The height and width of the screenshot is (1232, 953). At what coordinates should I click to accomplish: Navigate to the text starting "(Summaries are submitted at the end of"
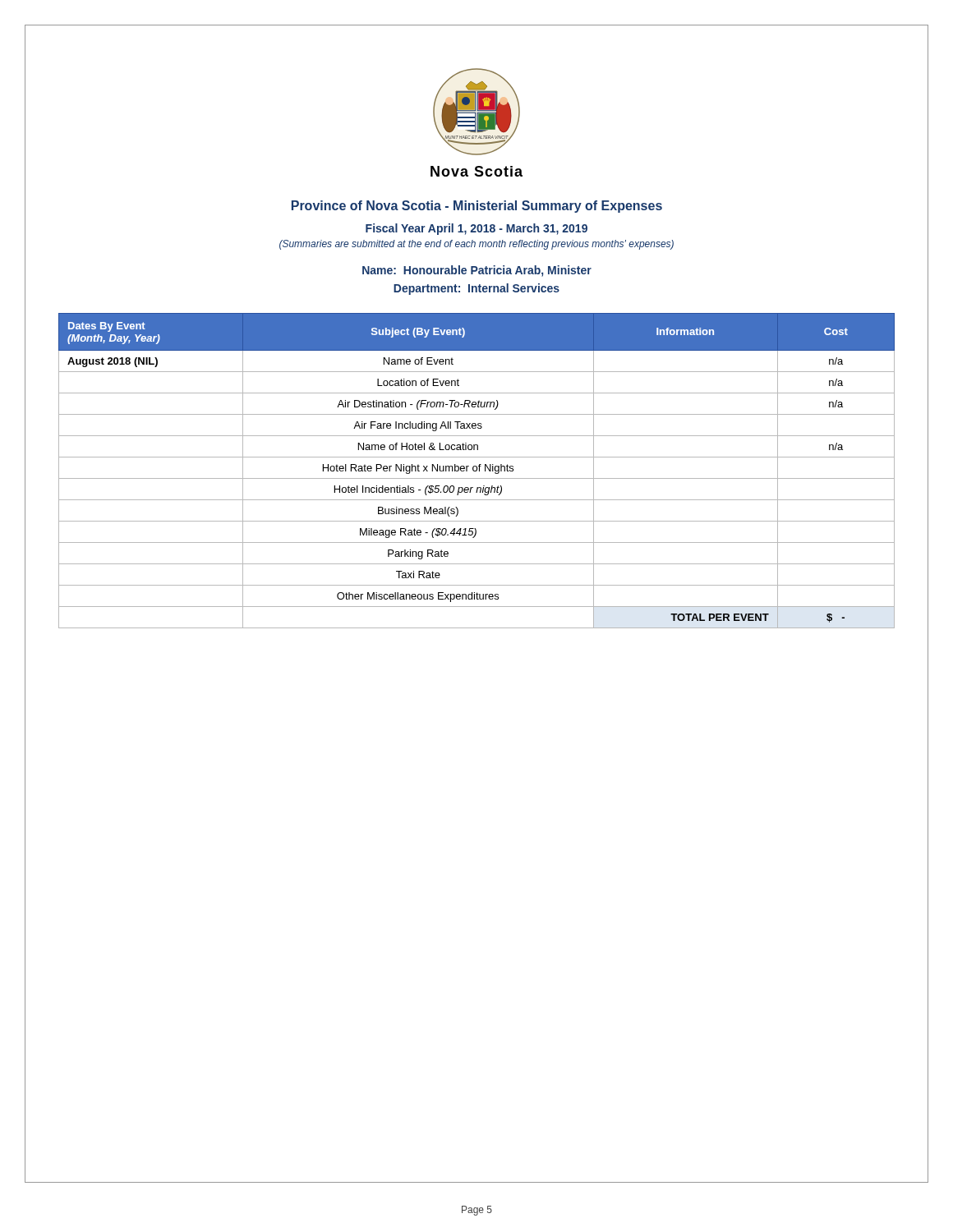[476, 244]
